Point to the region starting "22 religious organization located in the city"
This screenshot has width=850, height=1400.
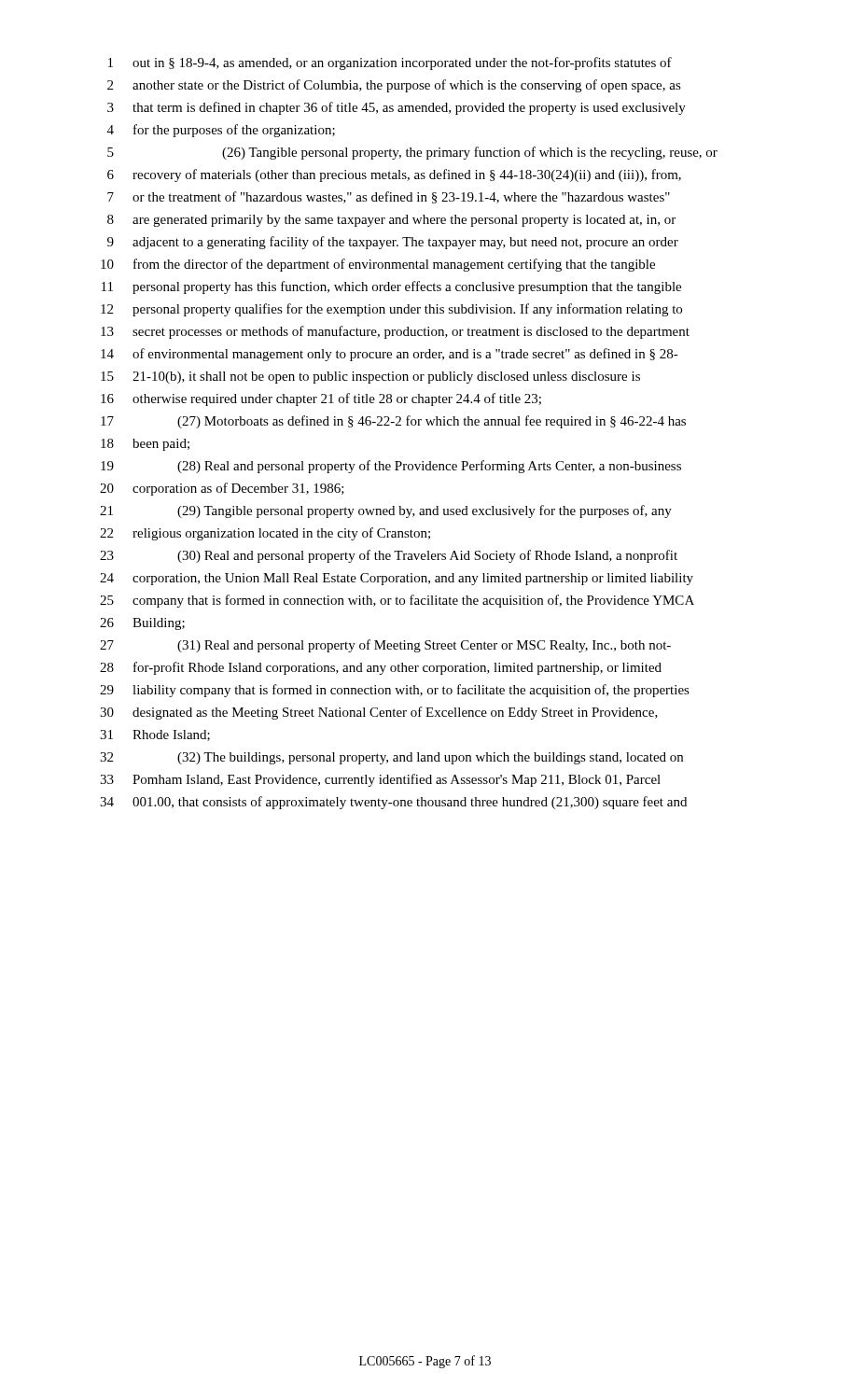[425, 533]
